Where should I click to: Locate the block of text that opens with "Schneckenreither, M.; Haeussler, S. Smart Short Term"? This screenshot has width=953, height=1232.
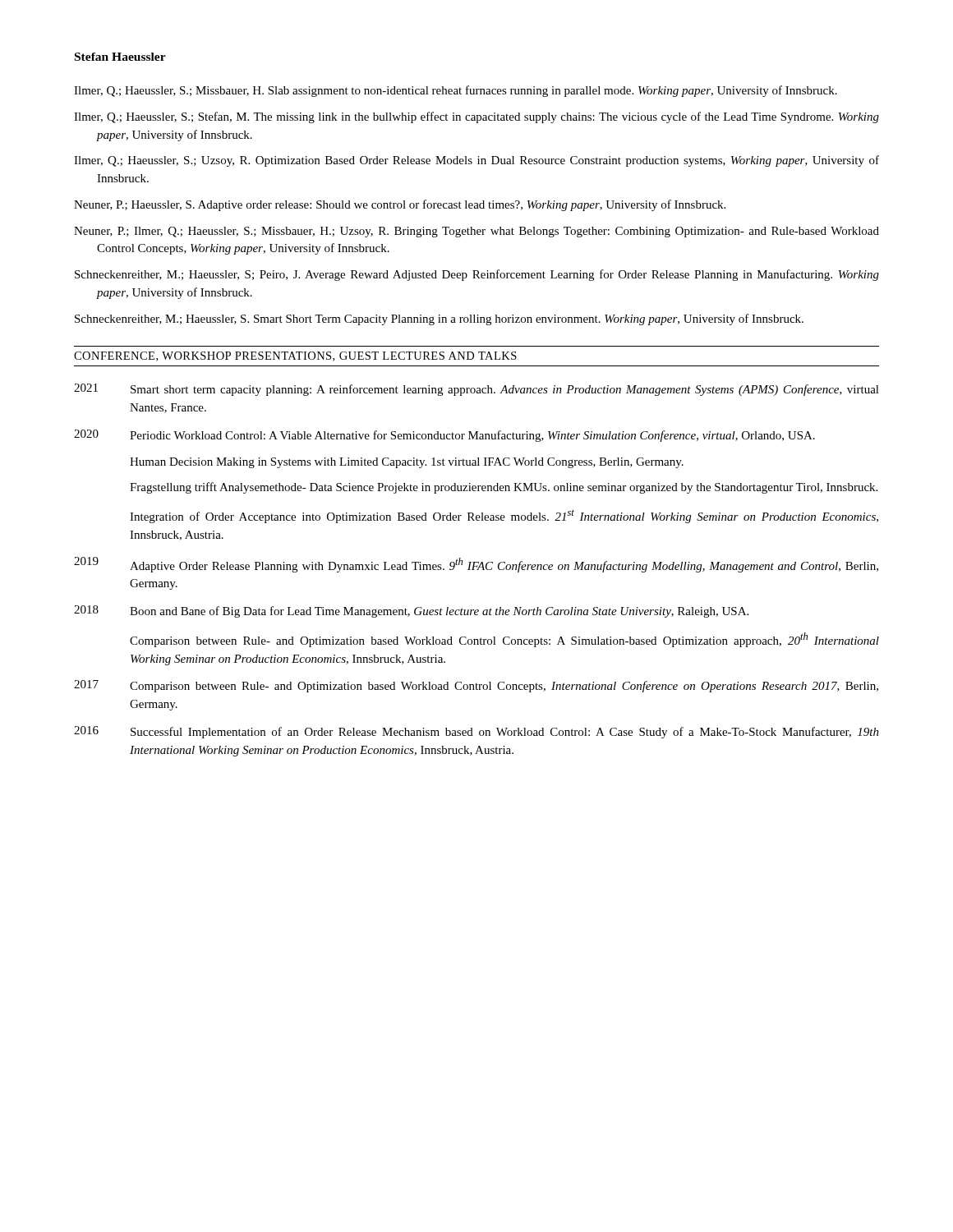pos(476,319)
